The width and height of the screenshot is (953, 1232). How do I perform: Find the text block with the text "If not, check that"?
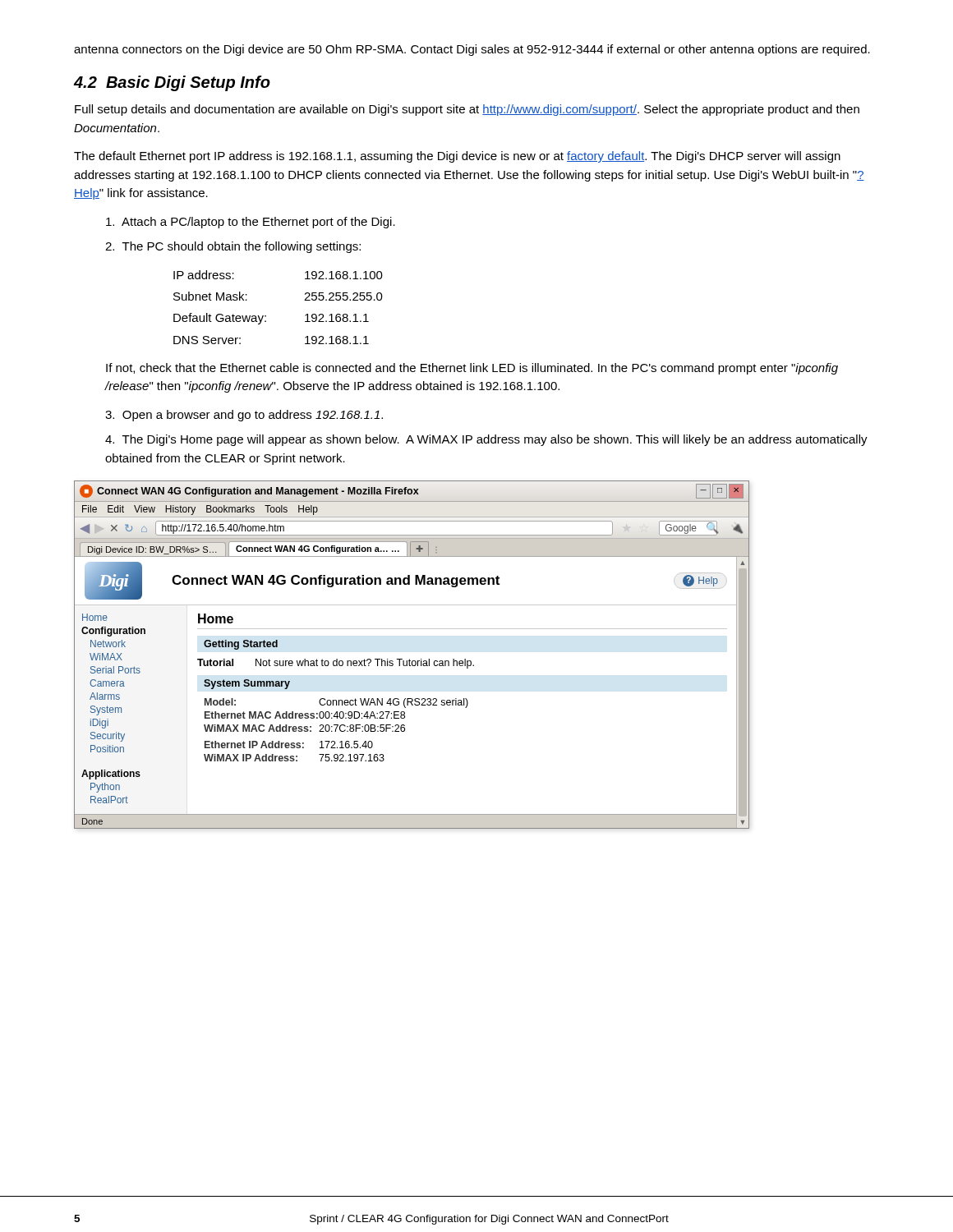(472, 377)
